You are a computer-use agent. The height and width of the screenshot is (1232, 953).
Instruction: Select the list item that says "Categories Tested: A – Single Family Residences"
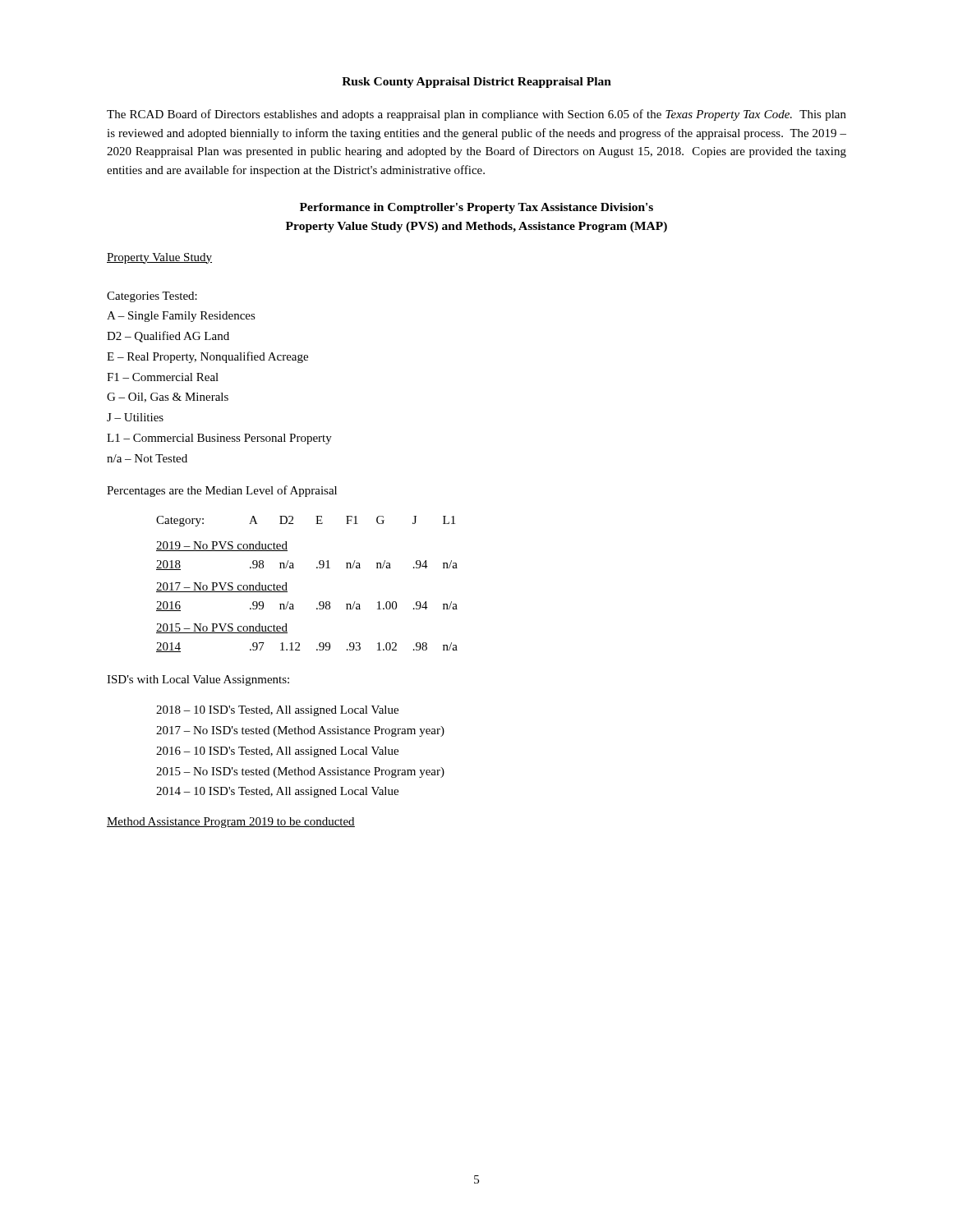click(x=219, y=377)
